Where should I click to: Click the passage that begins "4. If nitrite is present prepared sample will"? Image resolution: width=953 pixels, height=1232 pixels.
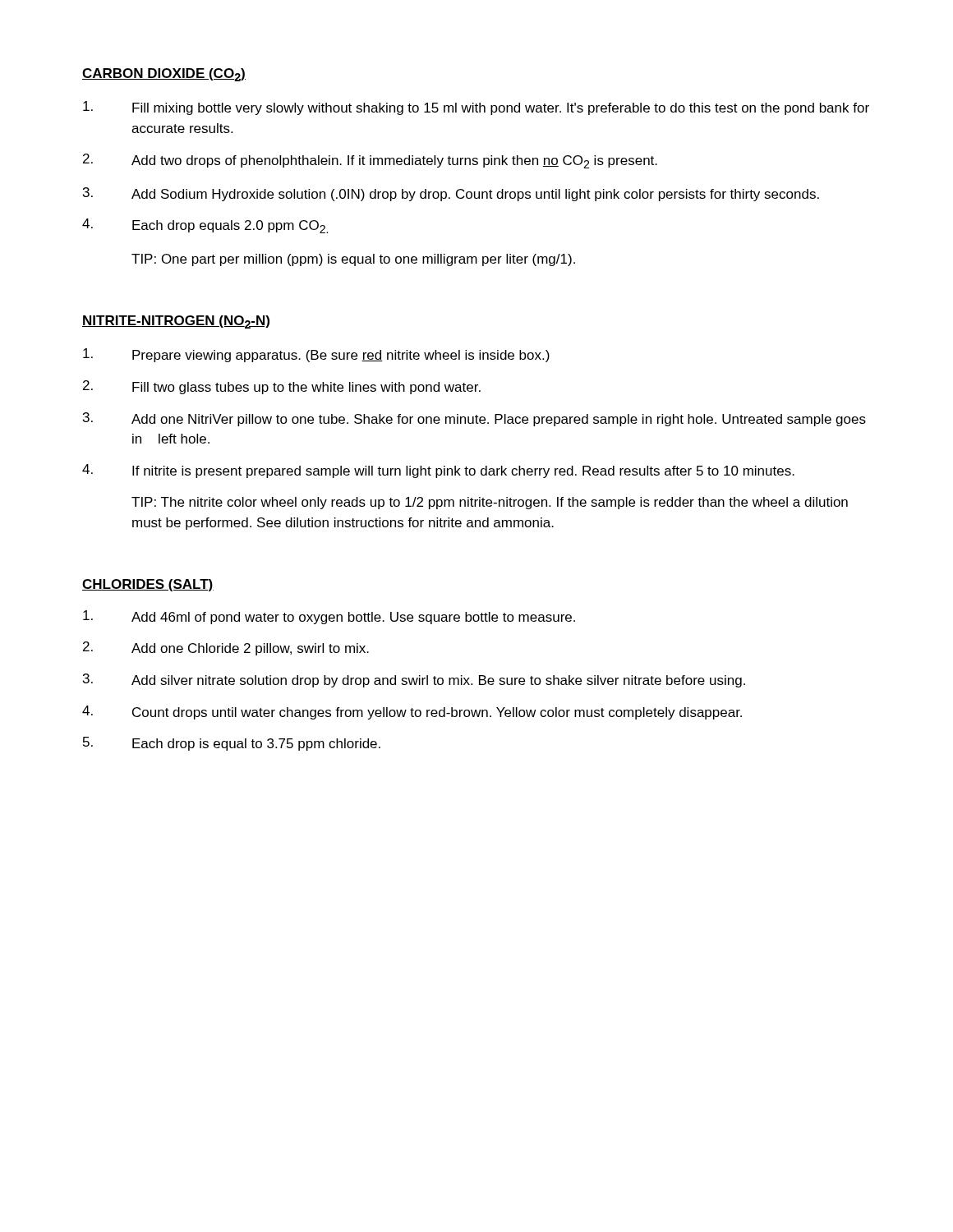point(476,471)
